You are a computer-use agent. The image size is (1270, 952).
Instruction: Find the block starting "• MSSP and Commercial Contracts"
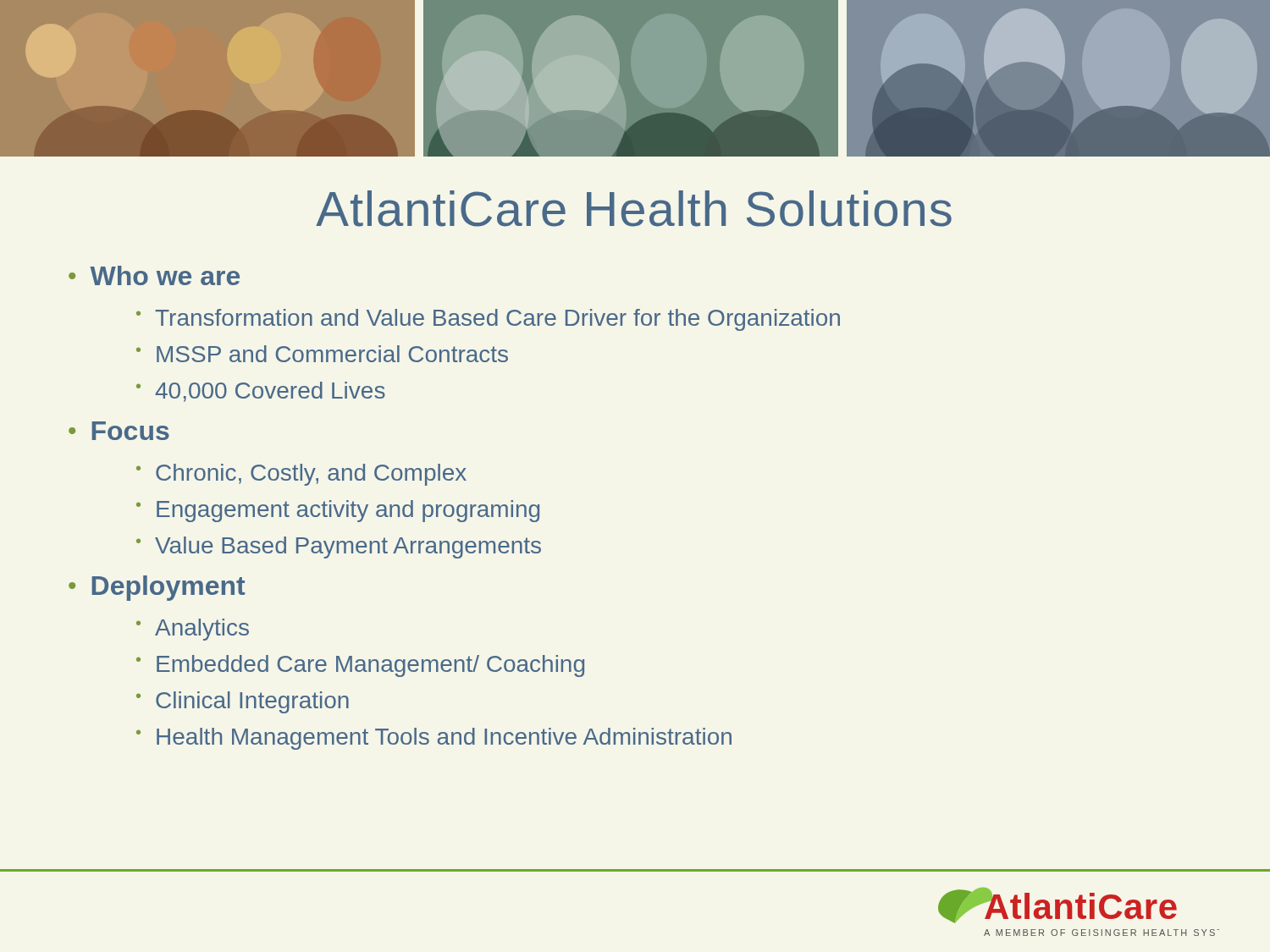pyautogui.click(x=322, y=354)
